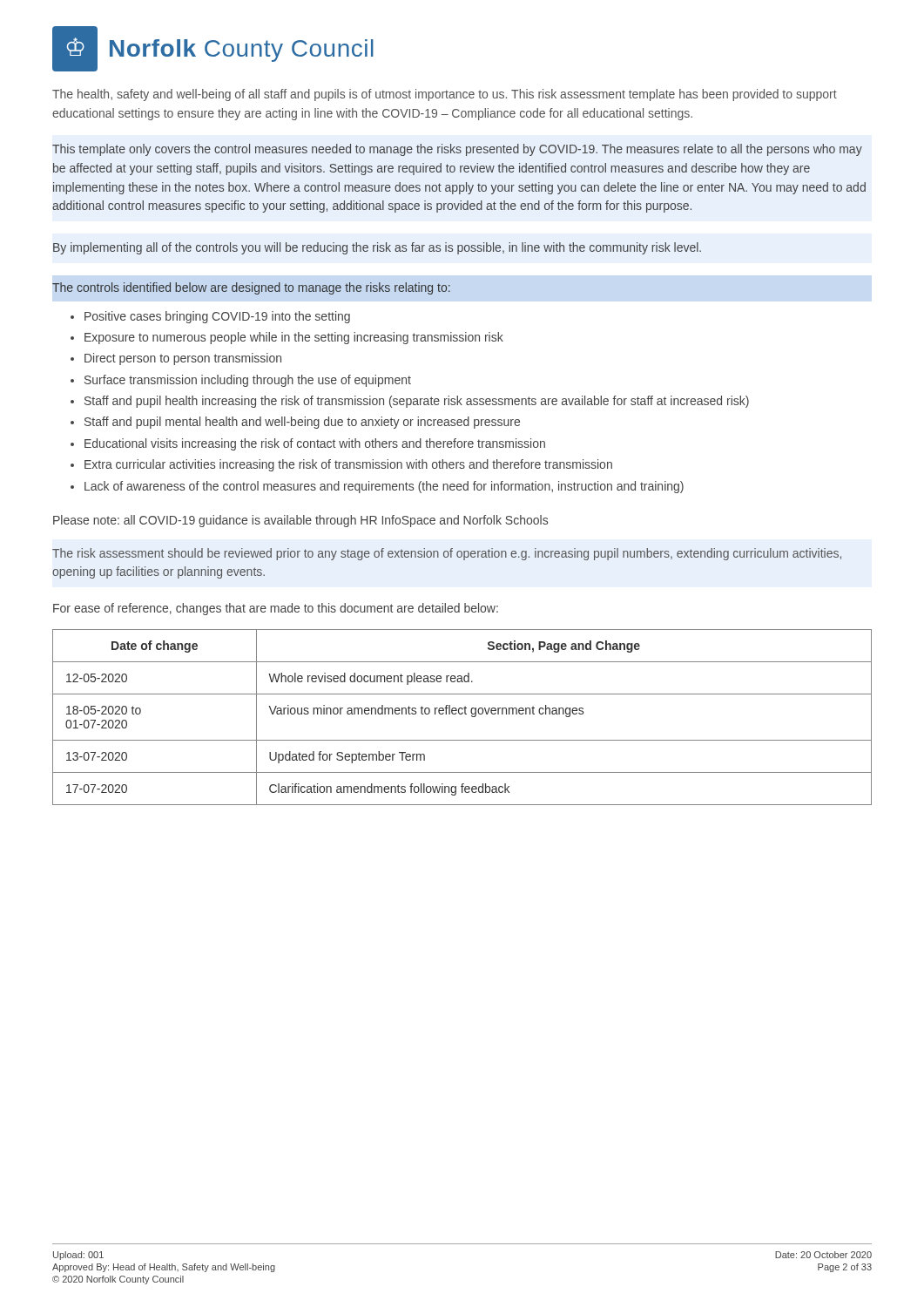
Task: Locate the block of text that opens with "Please note: all COVID-19 guidance"
Action: (x=300, y=520)
